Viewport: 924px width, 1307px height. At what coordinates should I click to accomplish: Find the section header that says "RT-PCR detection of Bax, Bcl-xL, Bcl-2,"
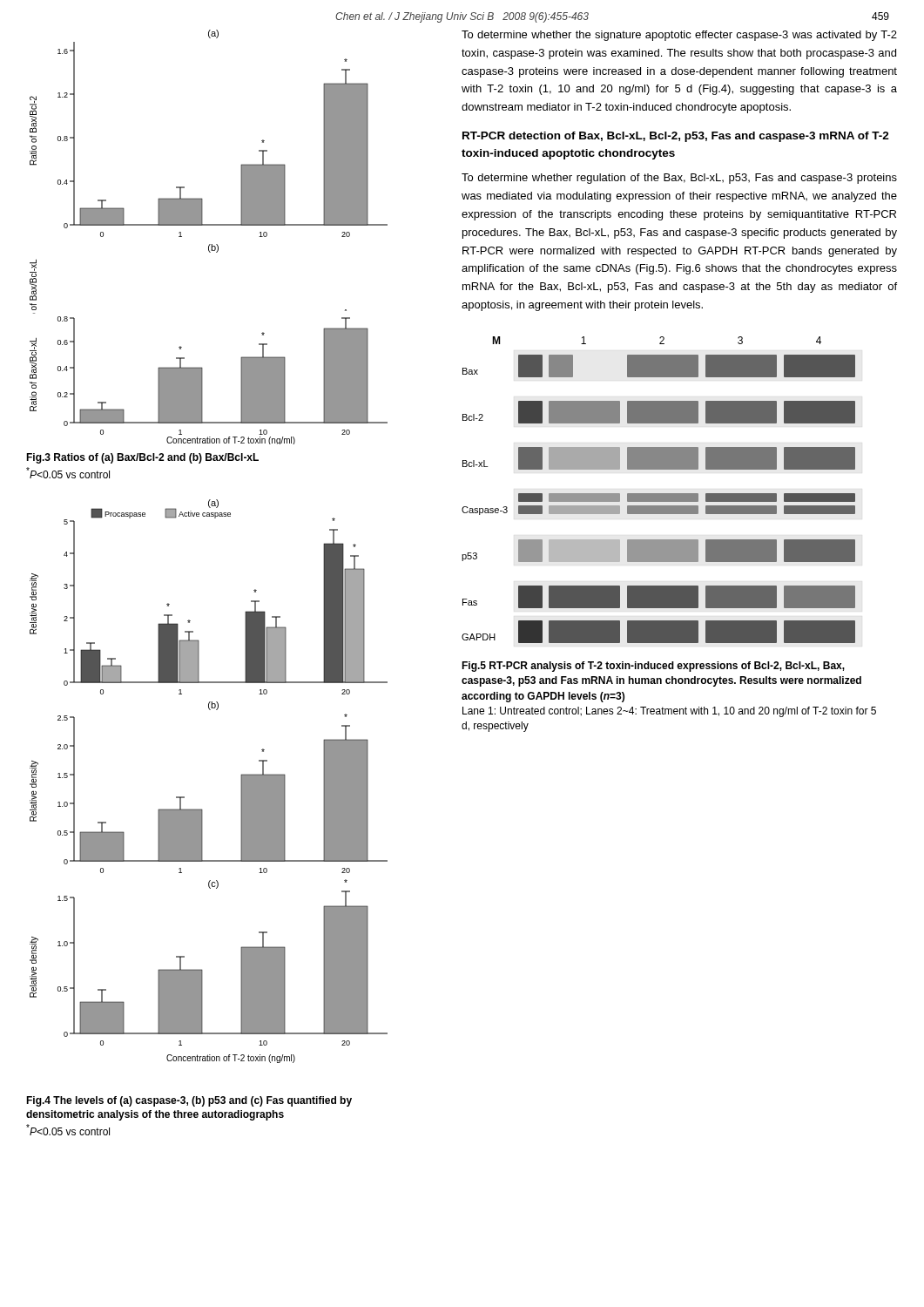[675, 144]
